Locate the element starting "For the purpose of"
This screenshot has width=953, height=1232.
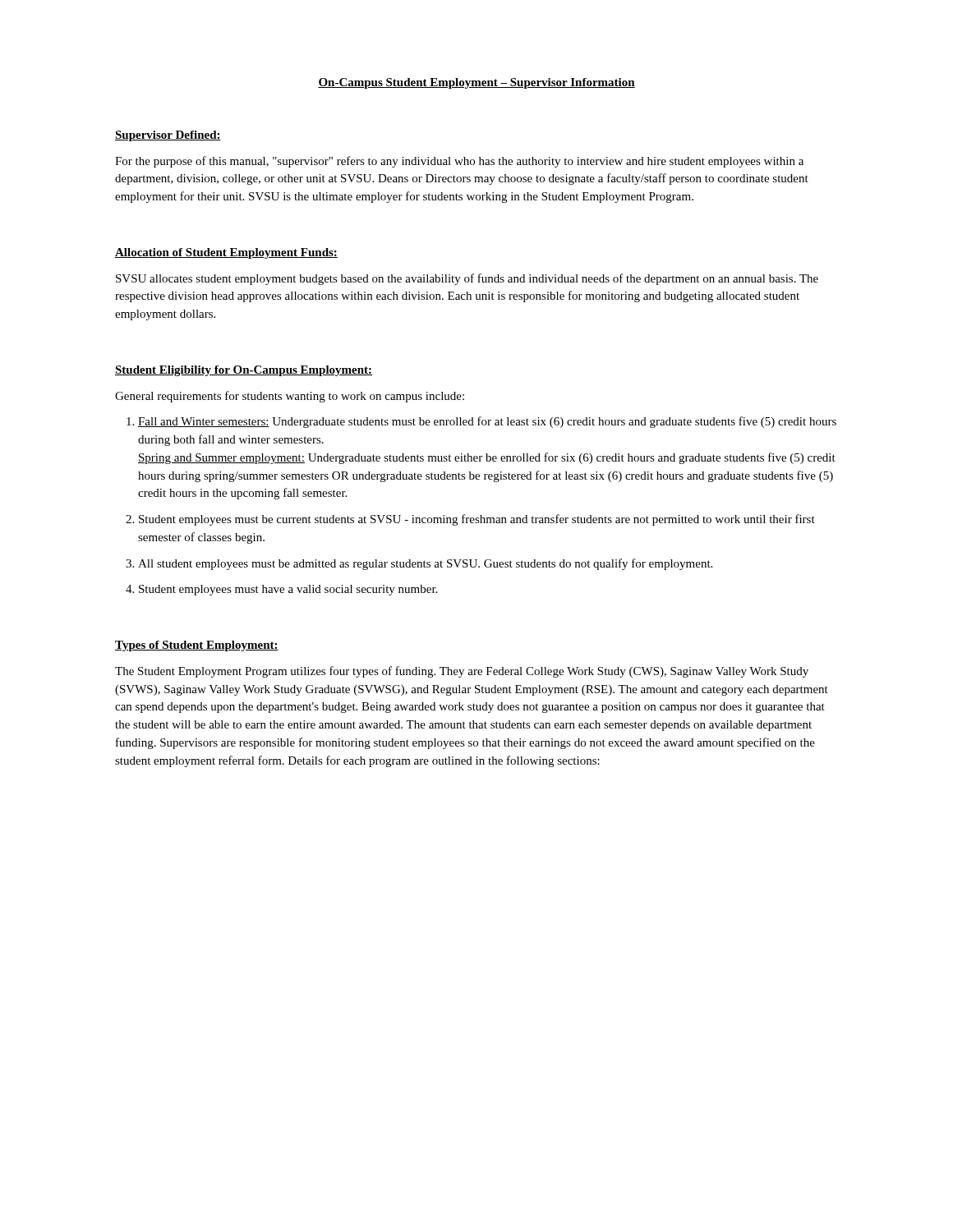(x=462, y=178)
